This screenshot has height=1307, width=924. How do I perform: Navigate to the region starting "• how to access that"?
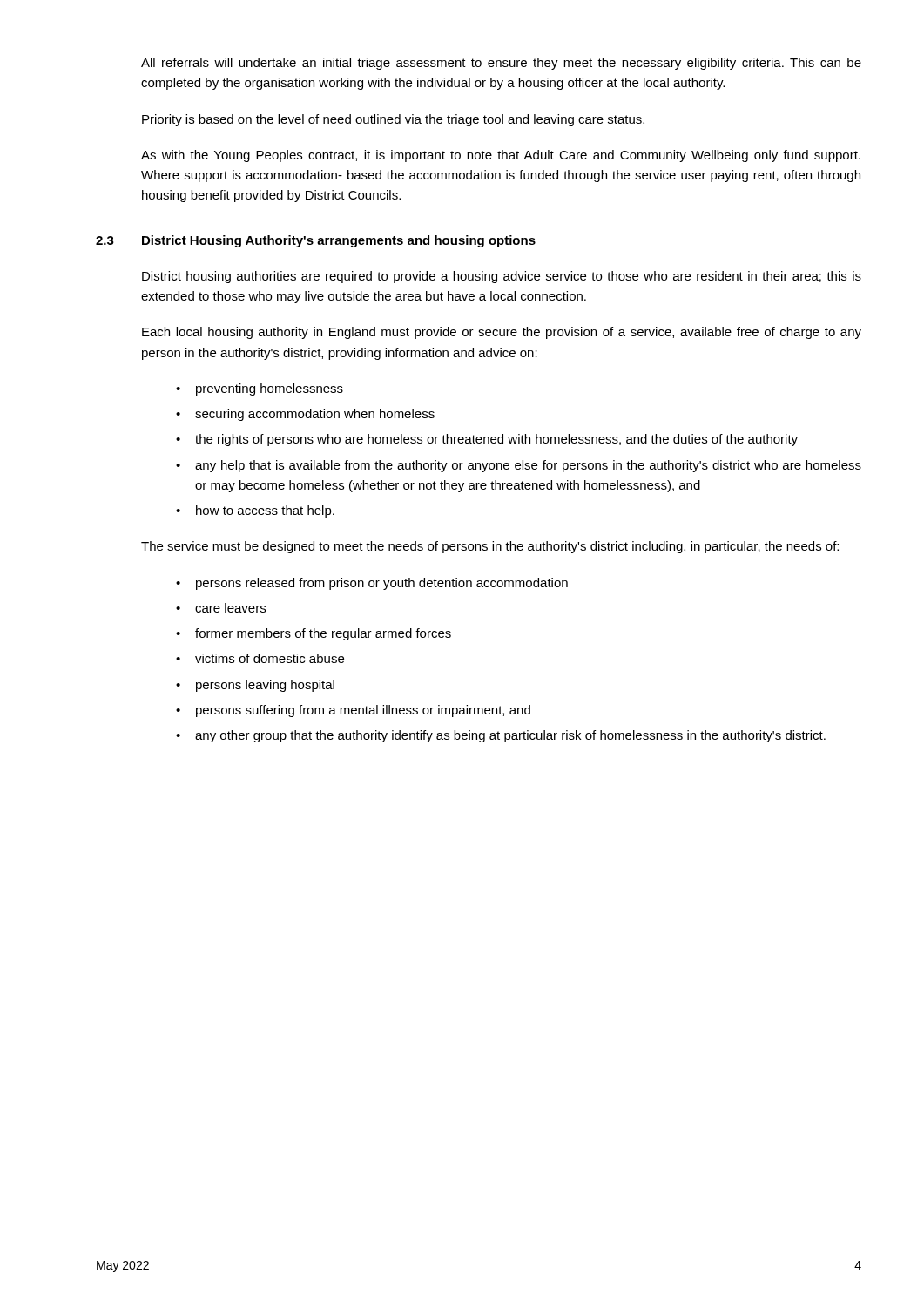coord(255,511)
